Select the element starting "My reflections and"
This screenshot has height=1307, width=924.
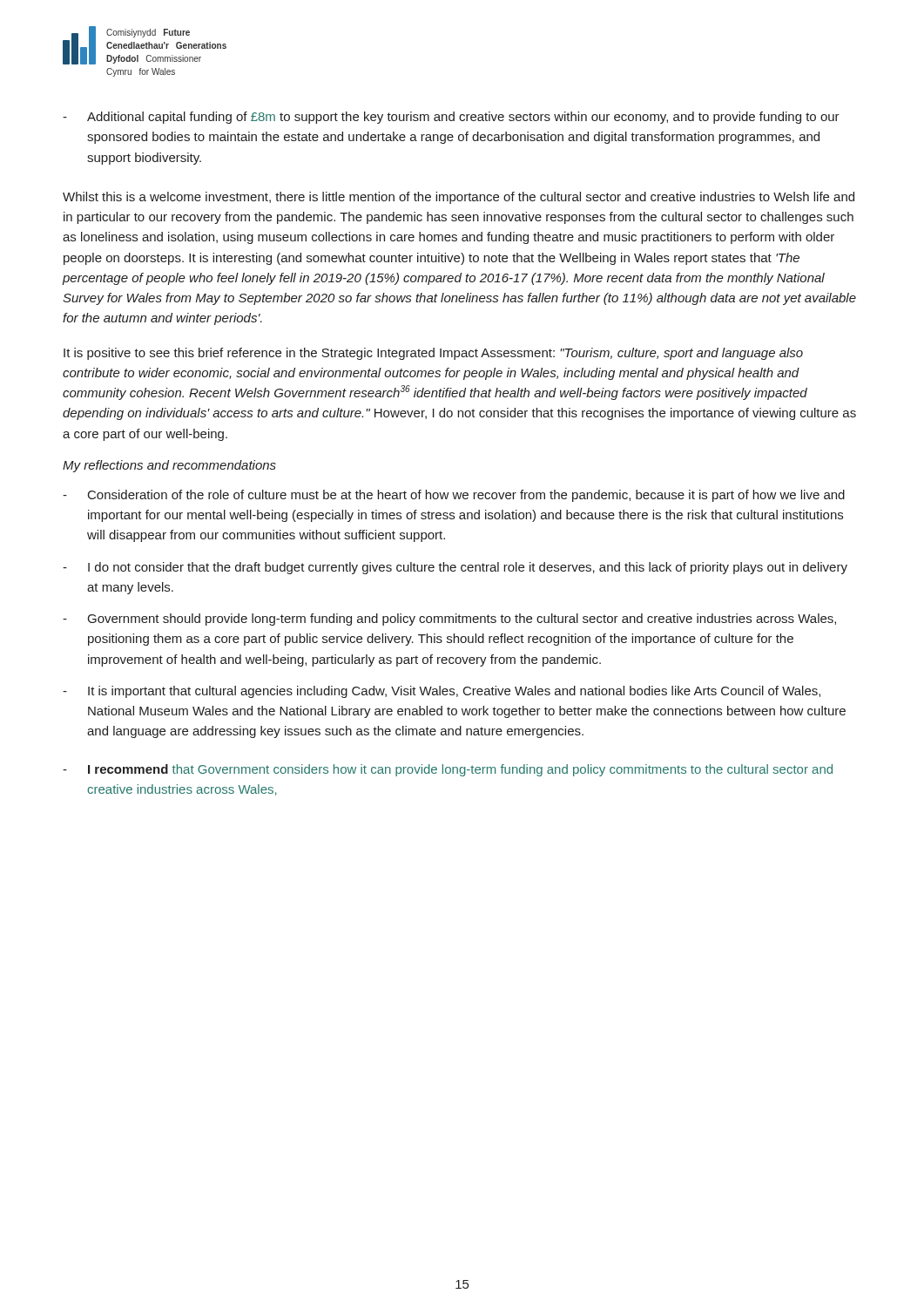click(169, 465)
